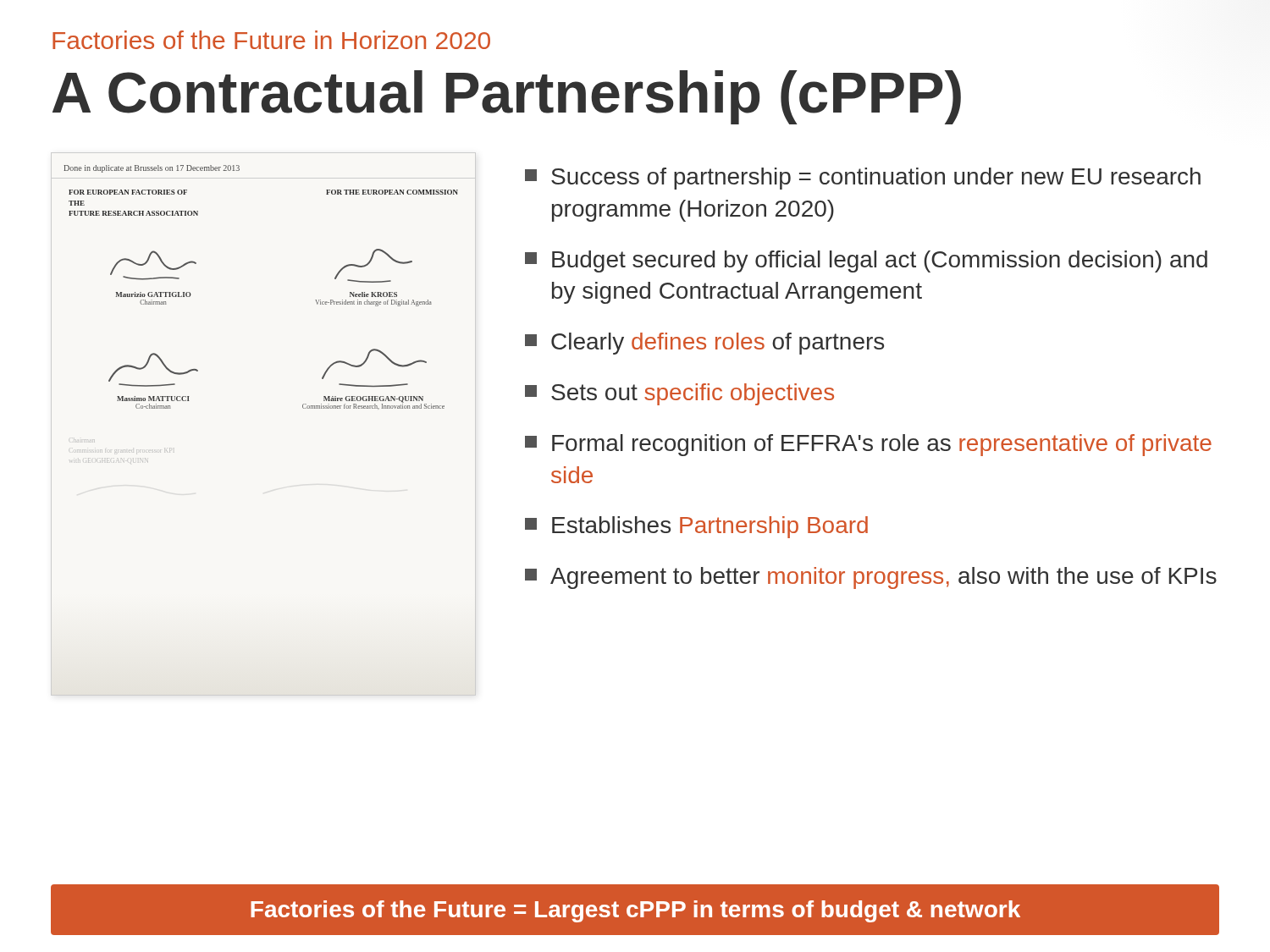Click where it says "Sets out specific objectives"

(x=679, y=394)
